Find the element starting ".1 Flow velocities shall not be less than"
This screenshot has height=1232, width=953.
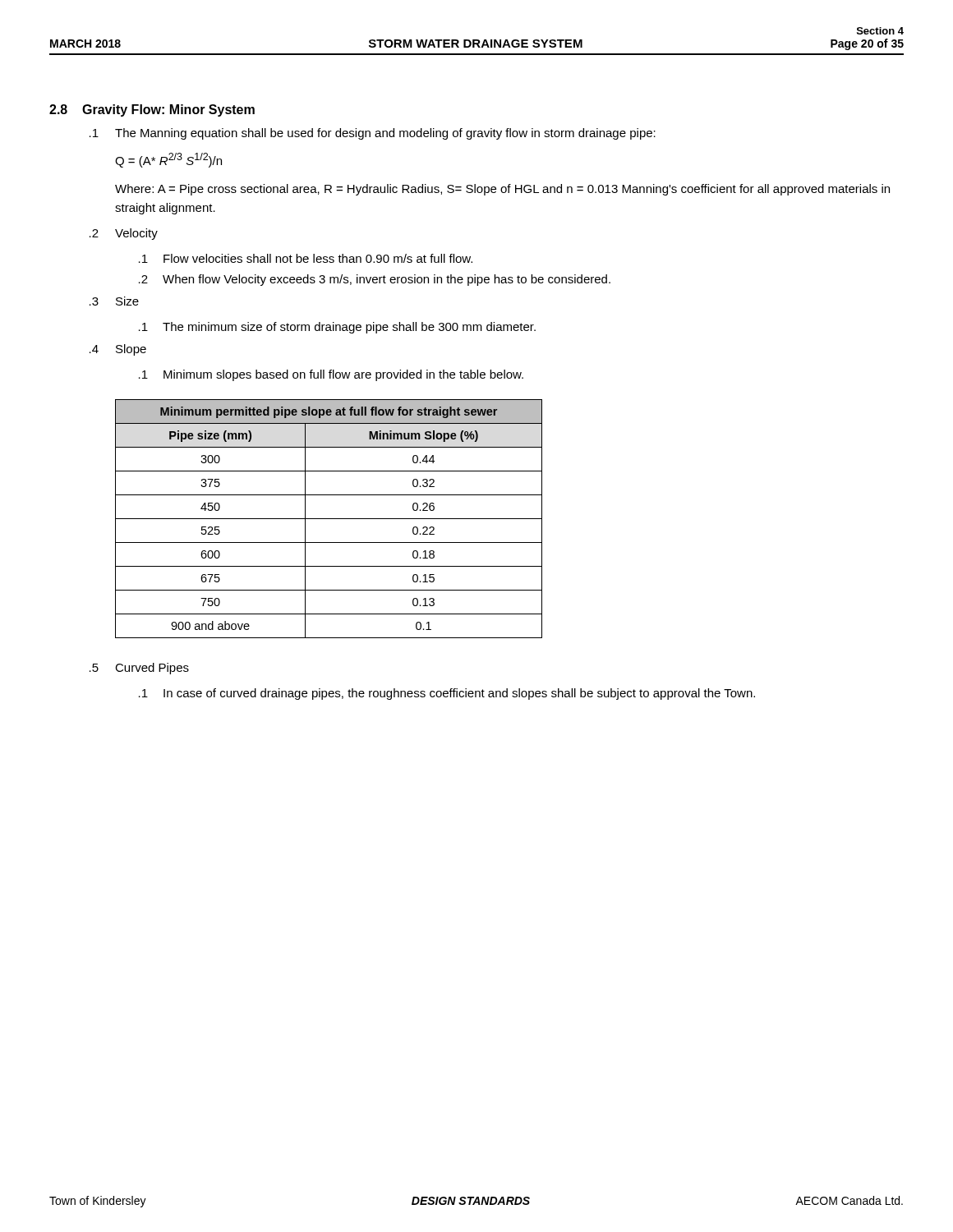[x=306, y=258]
